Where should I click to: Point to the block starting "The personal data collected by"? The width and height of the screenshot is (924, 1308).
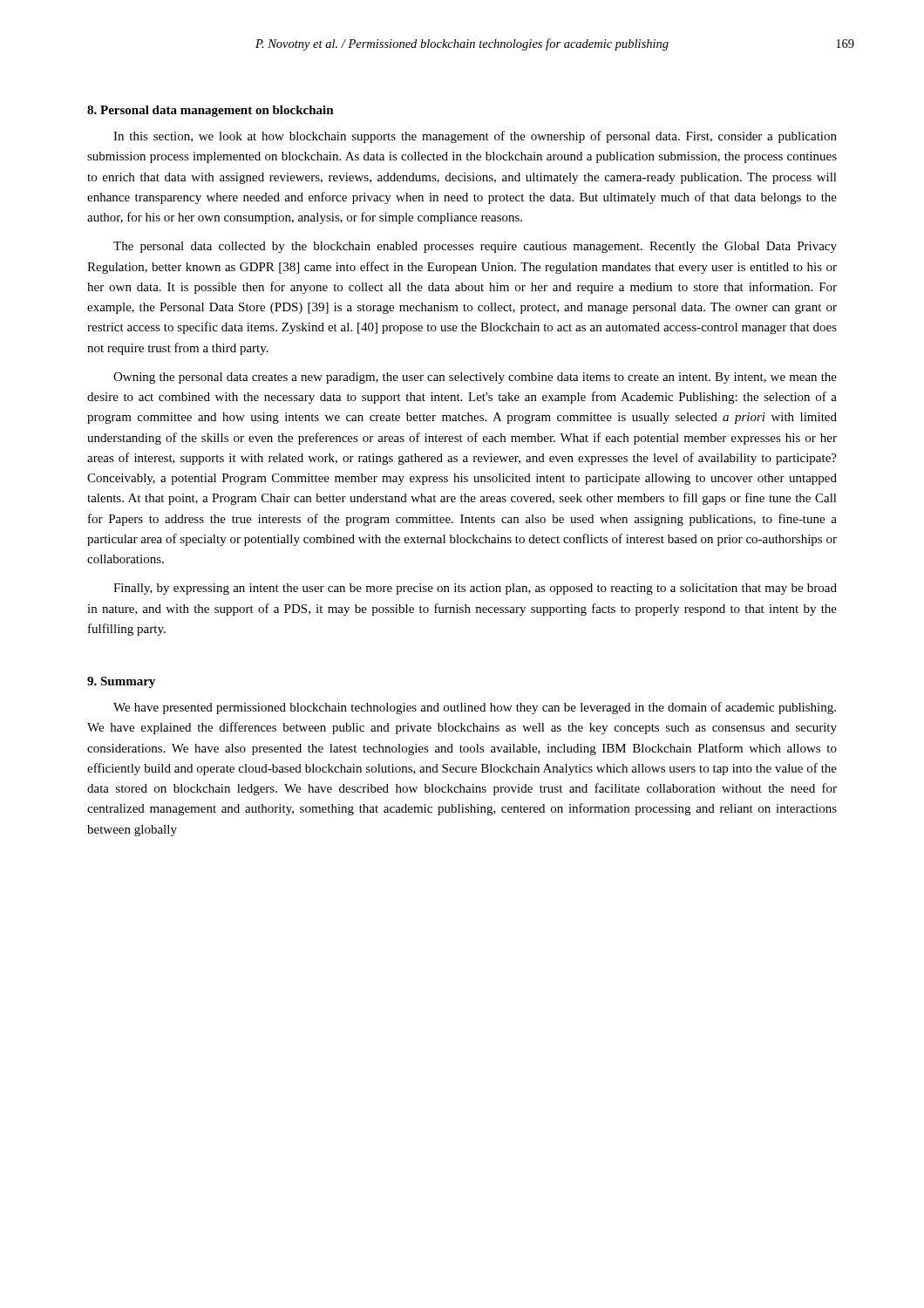[462, 297]
